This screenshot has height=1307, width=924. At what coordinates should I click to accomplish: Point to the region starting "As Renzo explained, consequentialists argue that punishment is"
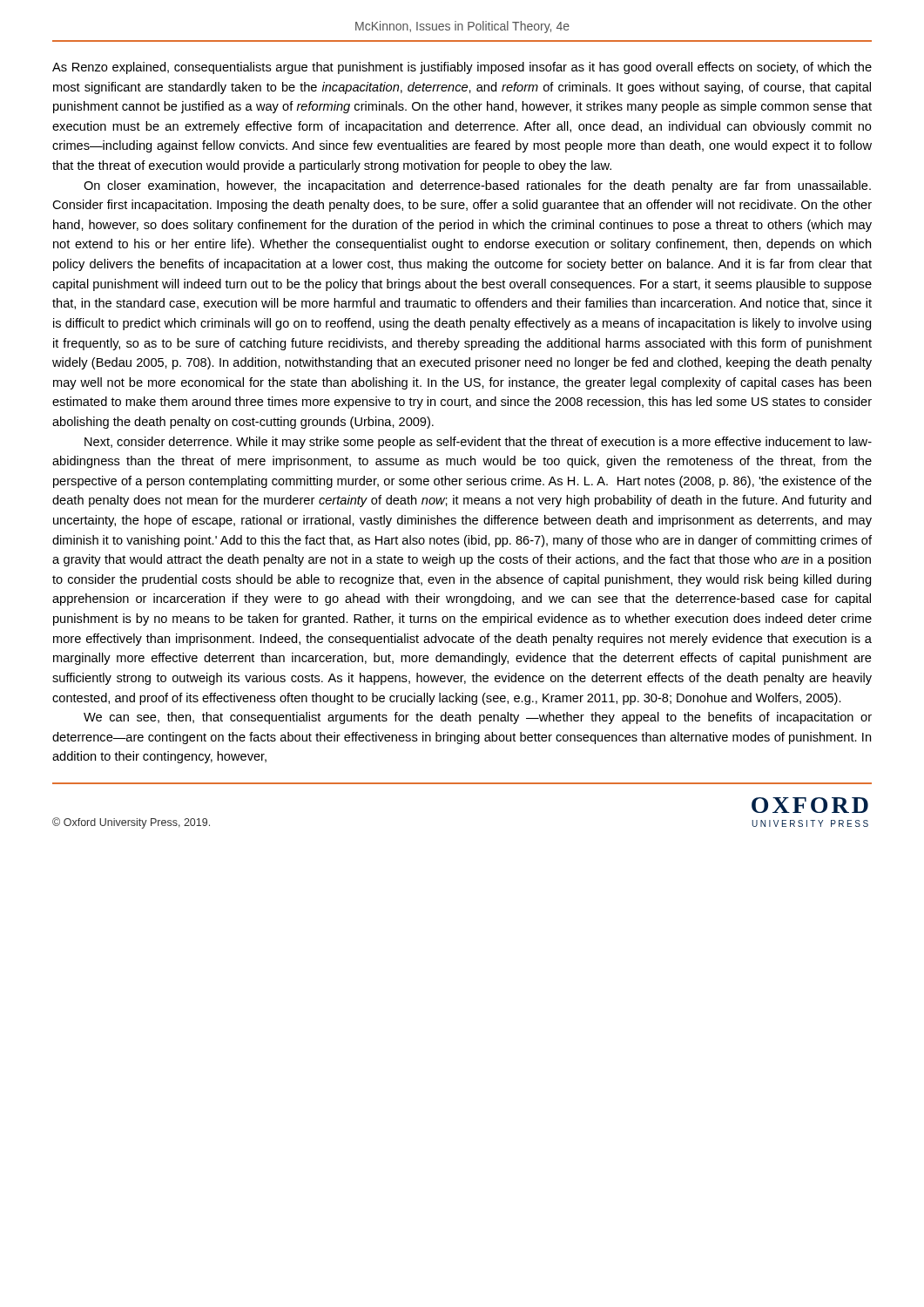point(462,412)
